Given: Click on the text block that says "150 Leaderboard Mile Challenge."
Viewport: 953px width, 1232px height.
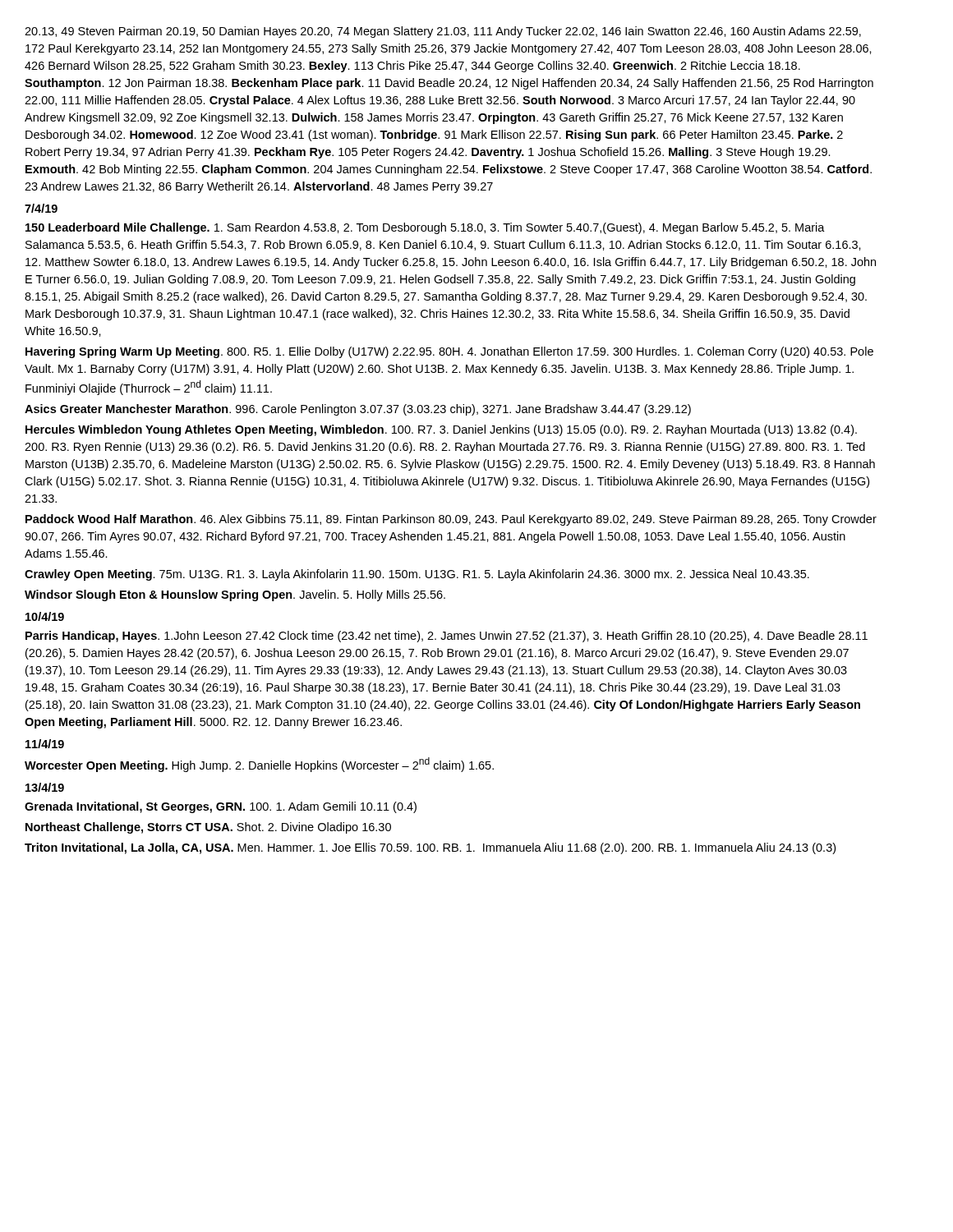Looking at the screenshot, I should 451,279.
